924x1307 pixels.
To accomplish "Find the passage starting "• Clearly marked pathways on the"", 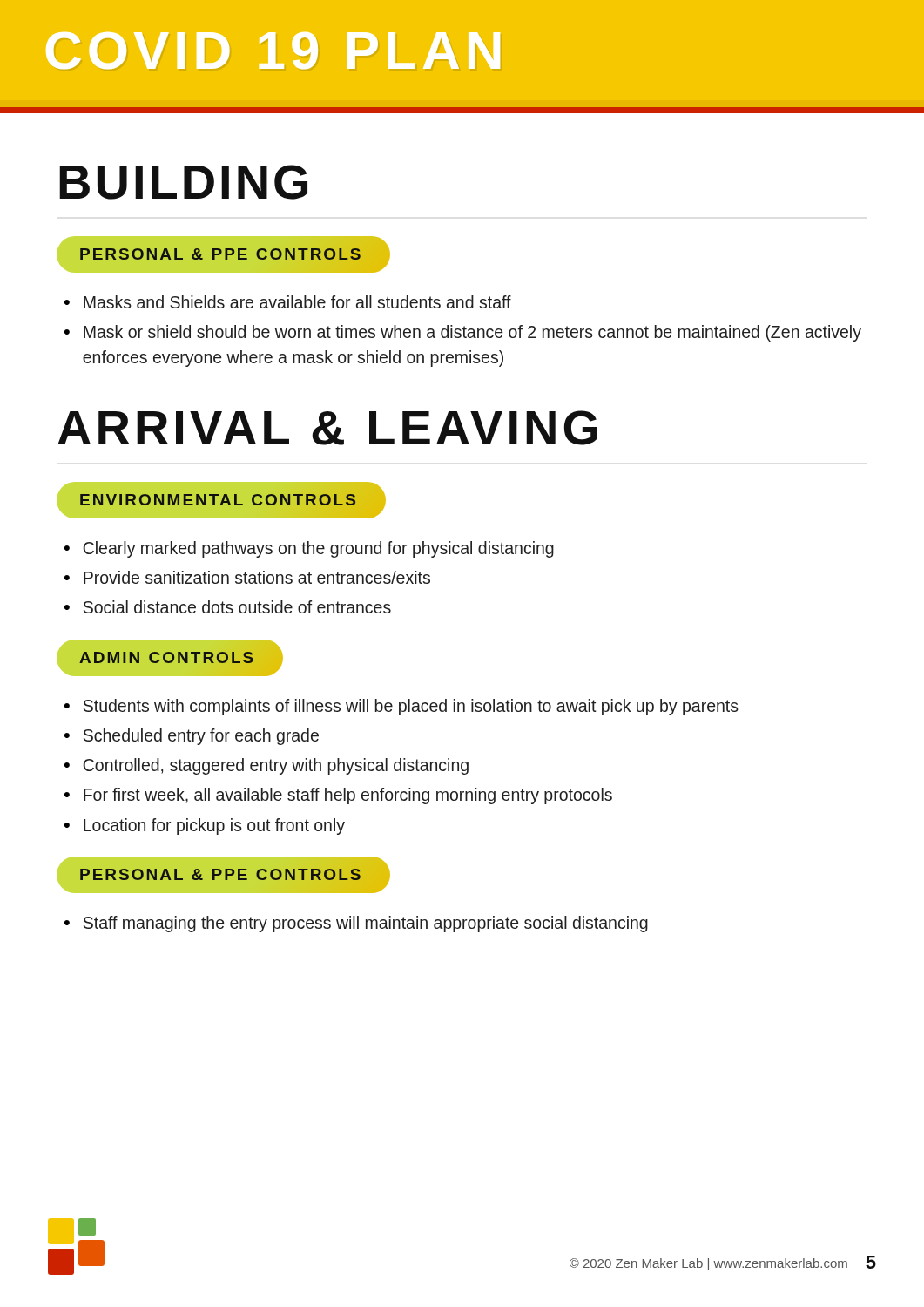I will click(x=309, y=548).
